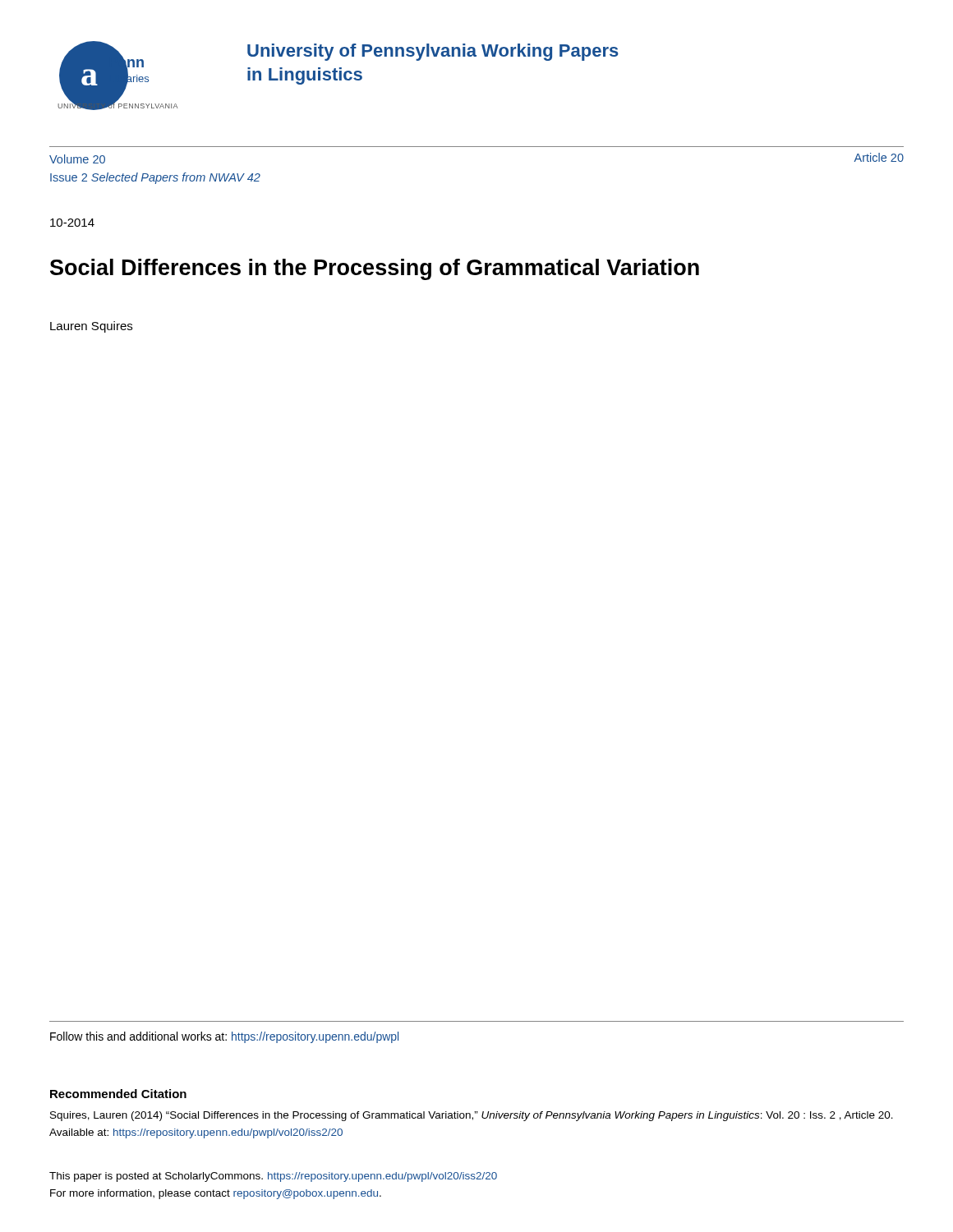The width and height of the screenshot is (953, 1232).
Task: Find the text block starting "Article 20"
Action: click(x=879, y=158)
